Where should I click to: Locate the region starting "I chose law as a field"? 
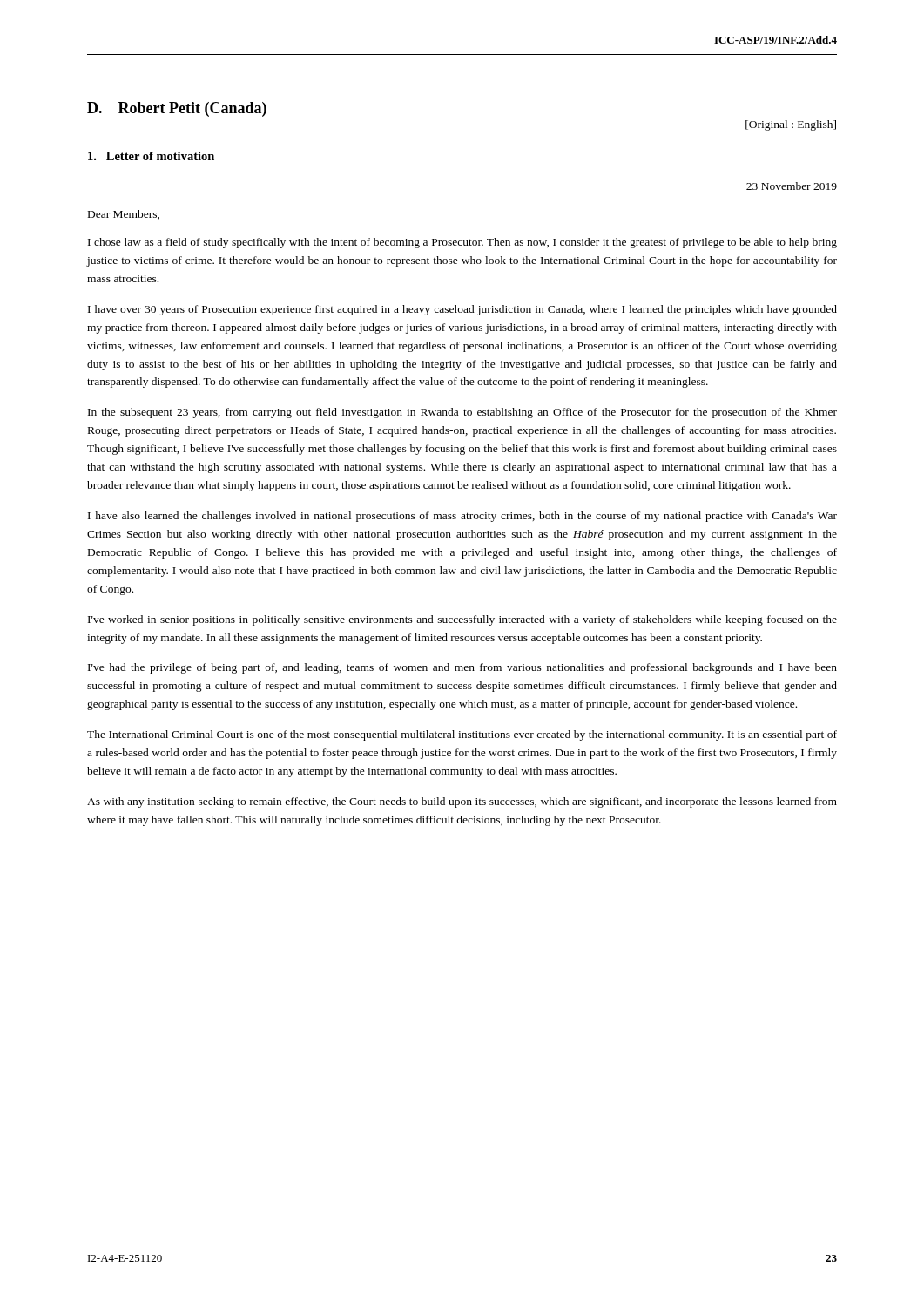[x=462, y=260]
